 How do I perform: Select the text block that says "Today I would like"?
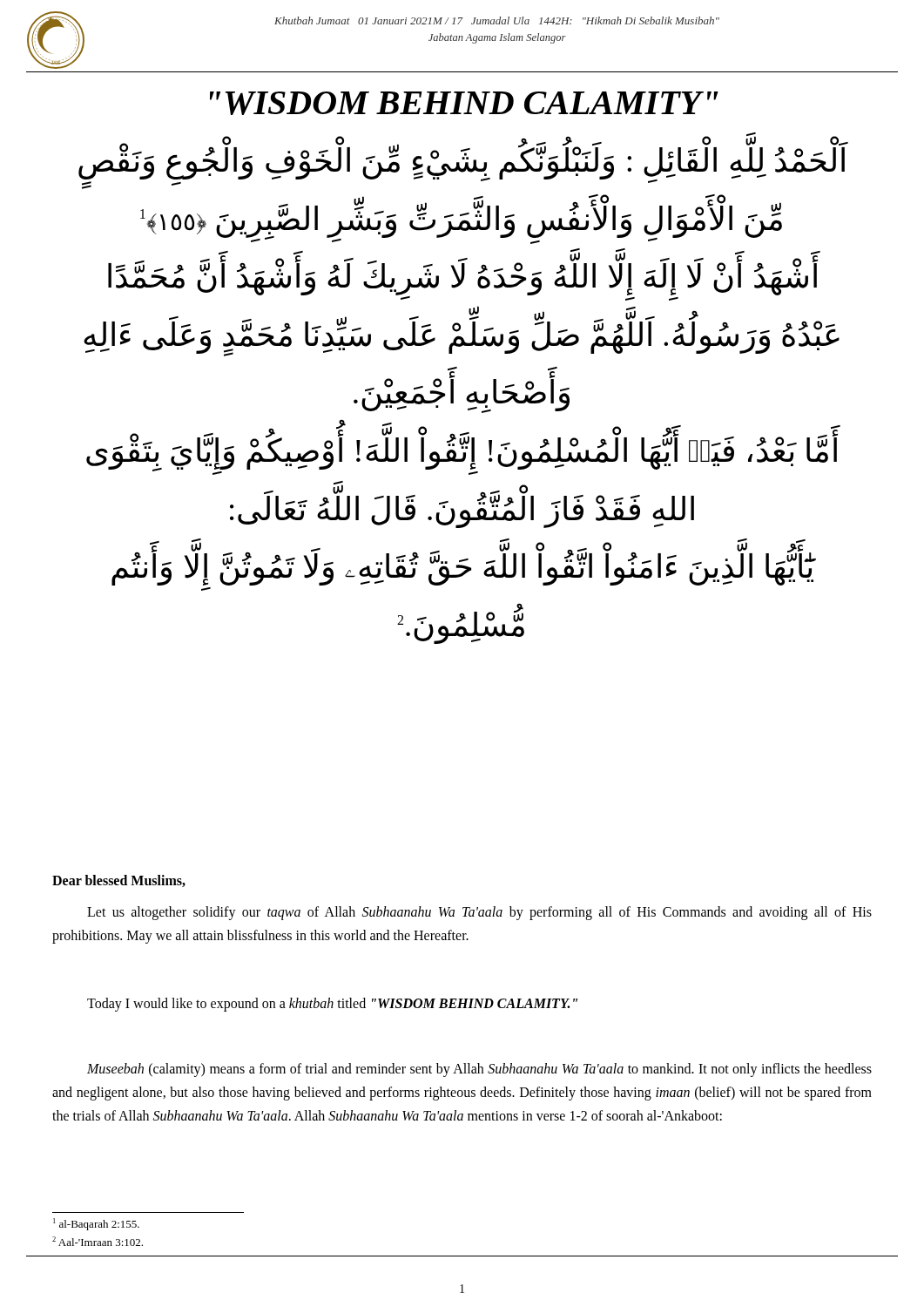pyautogui.click(x=462, y=1003)
